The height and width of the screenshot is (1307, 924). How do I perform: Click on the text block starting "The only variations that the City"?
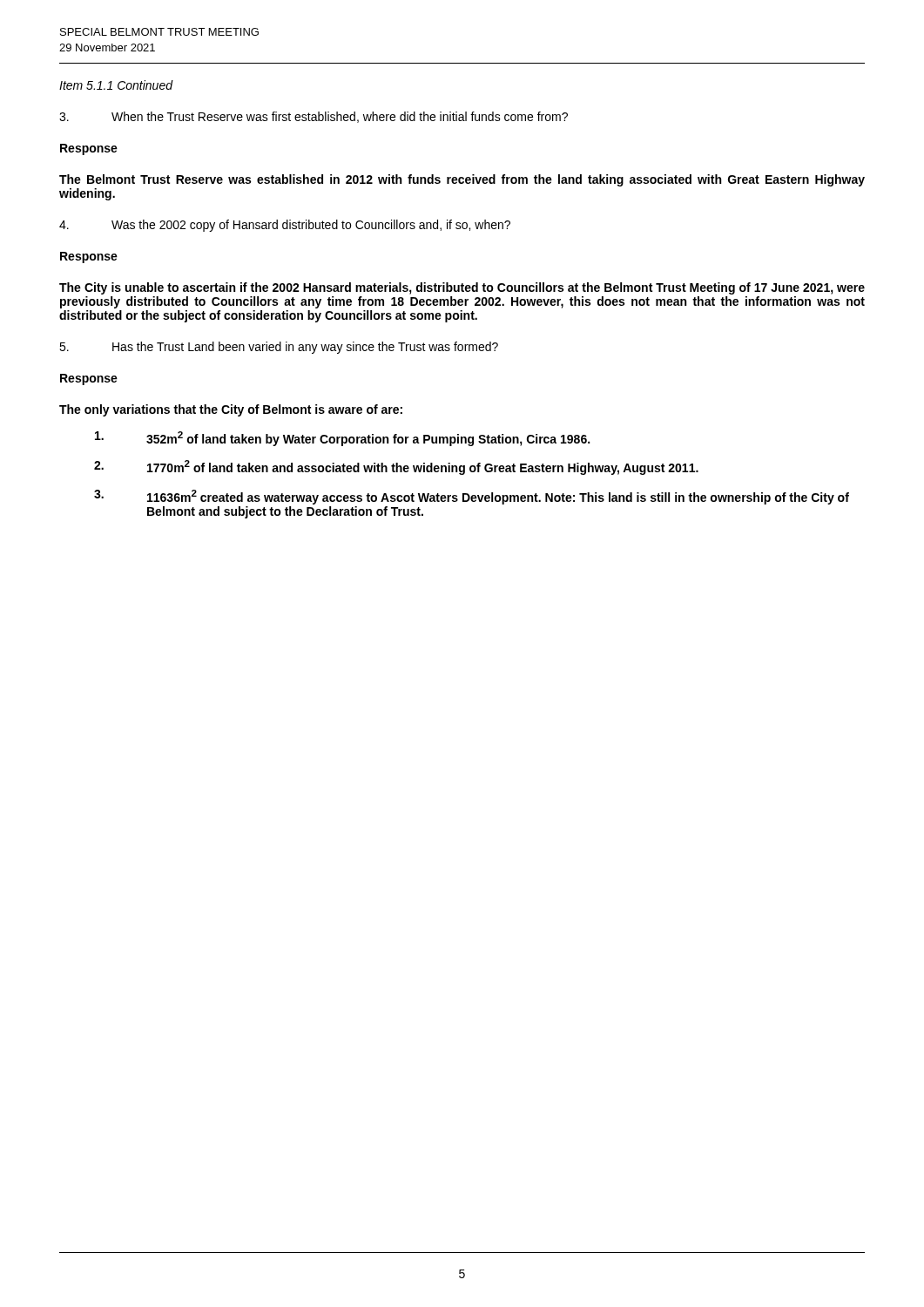(231, 410)
